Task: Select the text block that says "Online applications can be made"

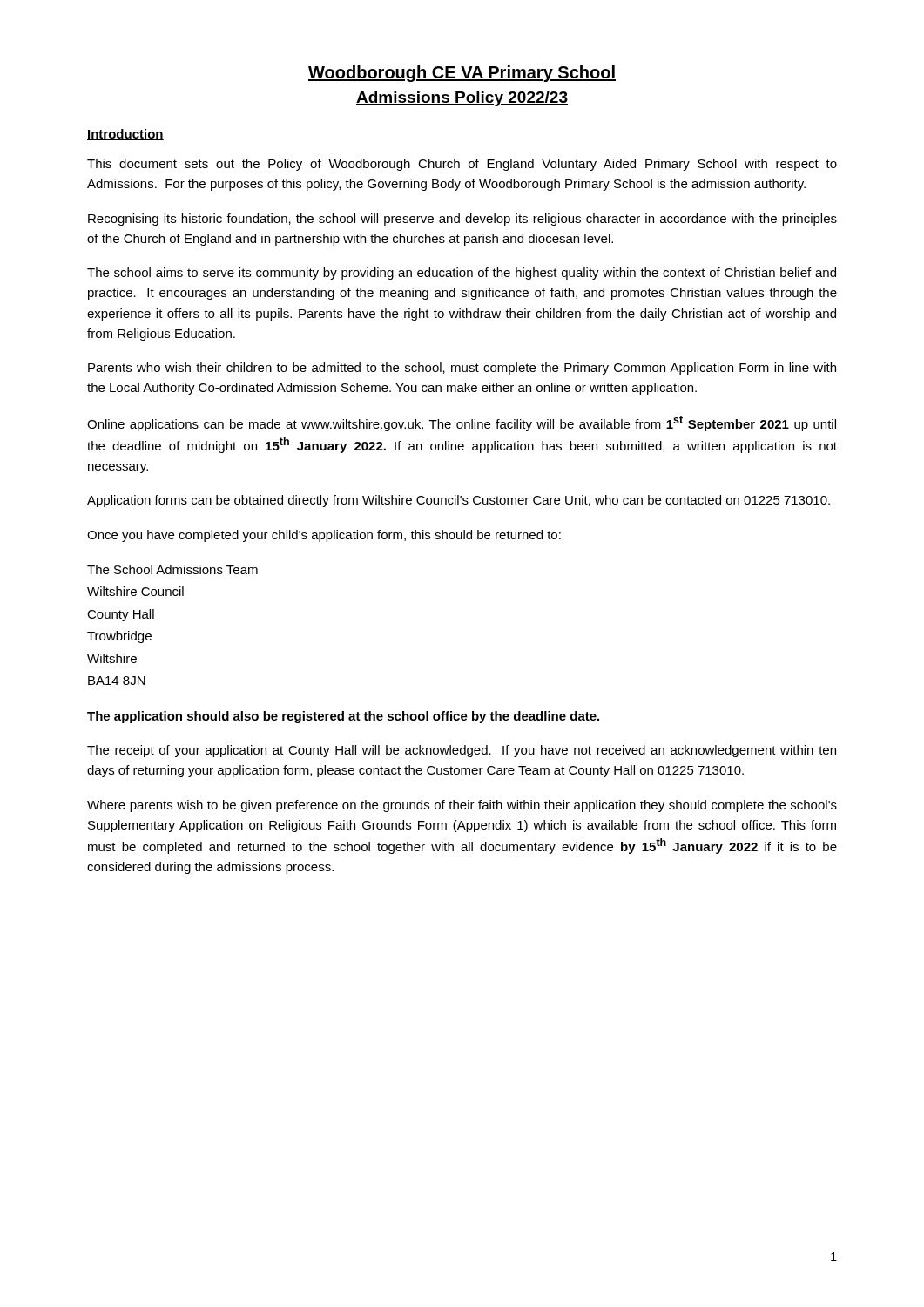Action: click(462, 443)
